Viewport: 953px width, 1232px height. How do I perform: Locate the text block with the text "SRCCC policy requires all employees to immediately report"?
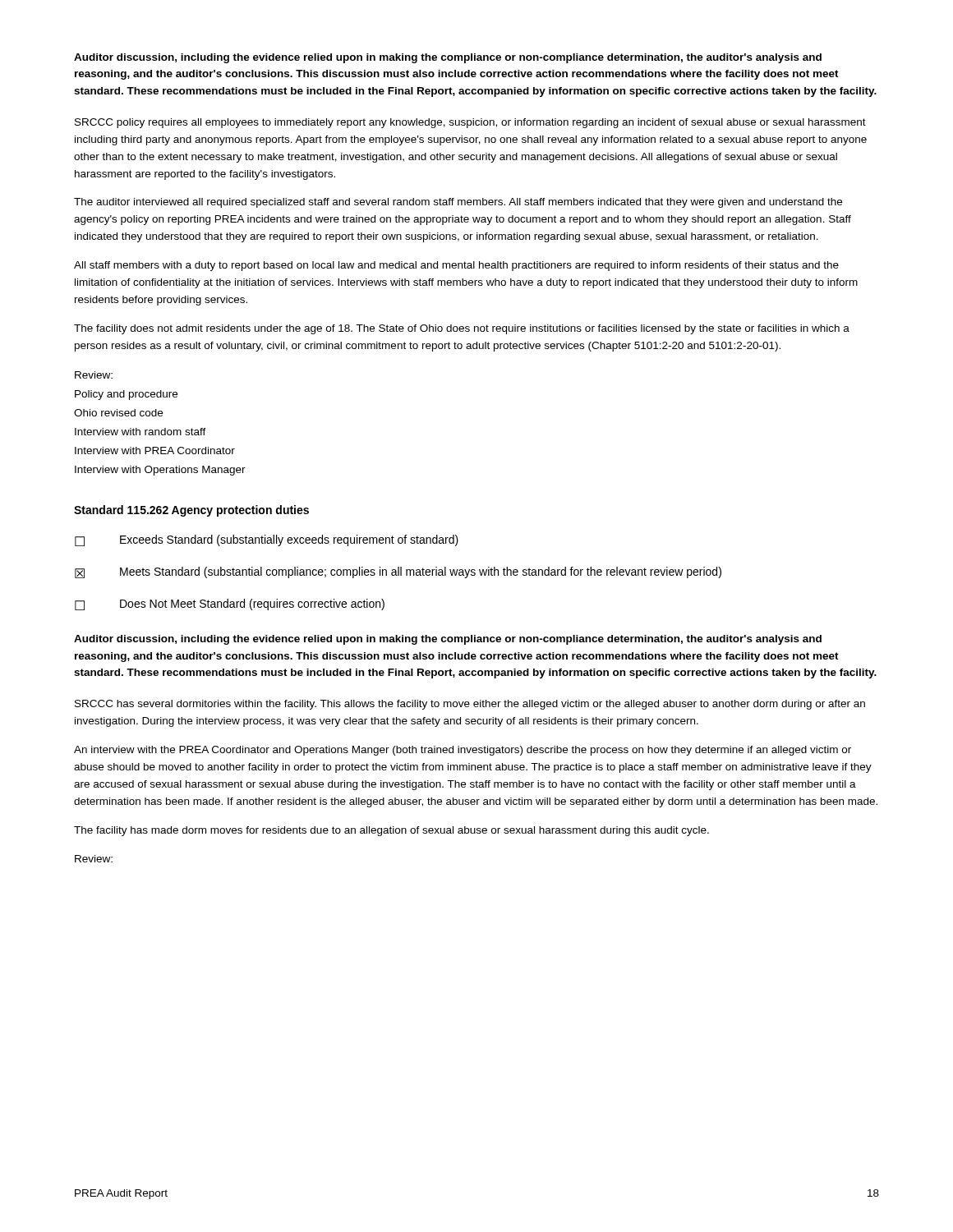click(470, 148)
